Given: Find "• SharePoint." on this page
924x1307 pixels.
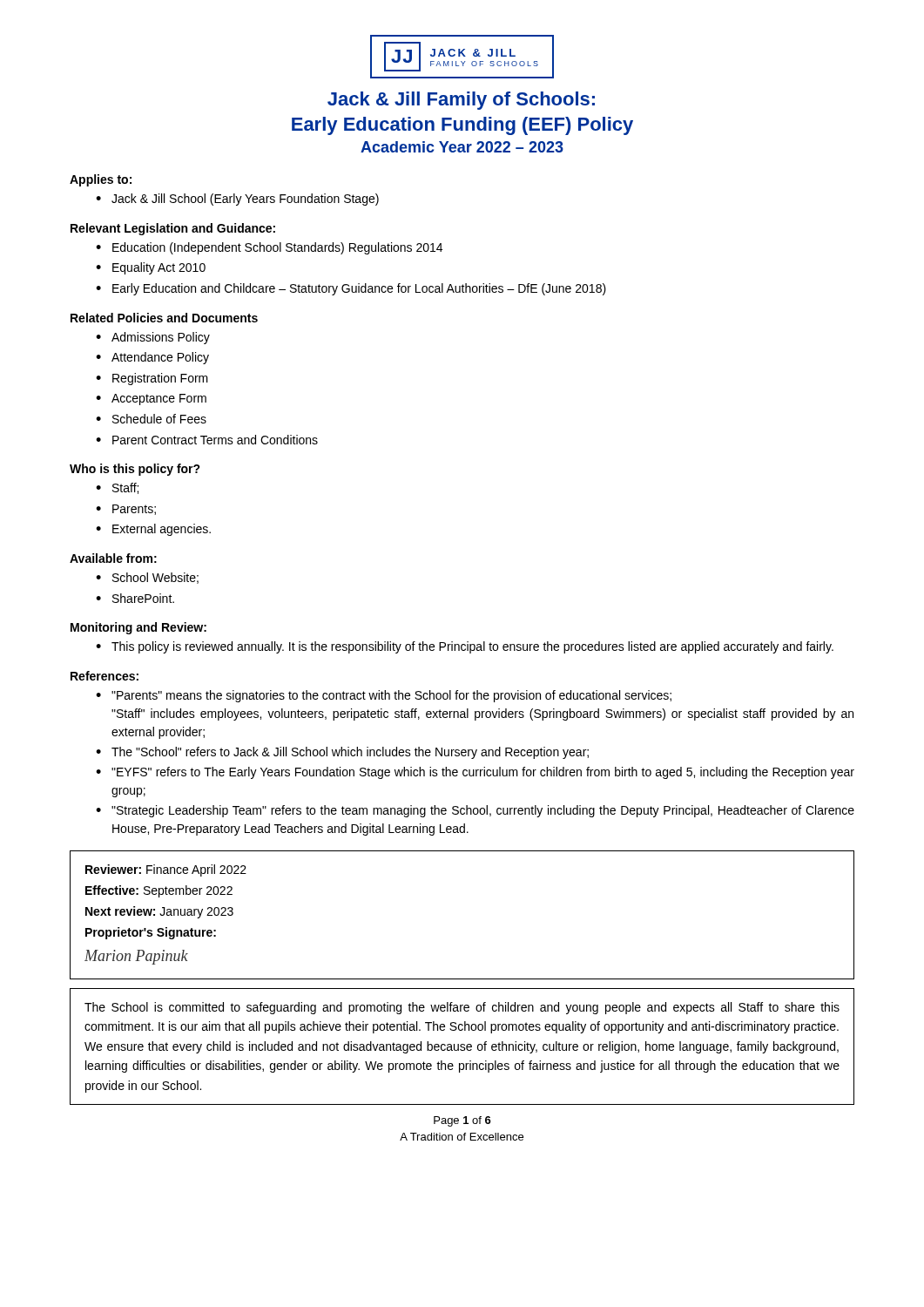Looking at the screenshot, I should click(135, 598).
